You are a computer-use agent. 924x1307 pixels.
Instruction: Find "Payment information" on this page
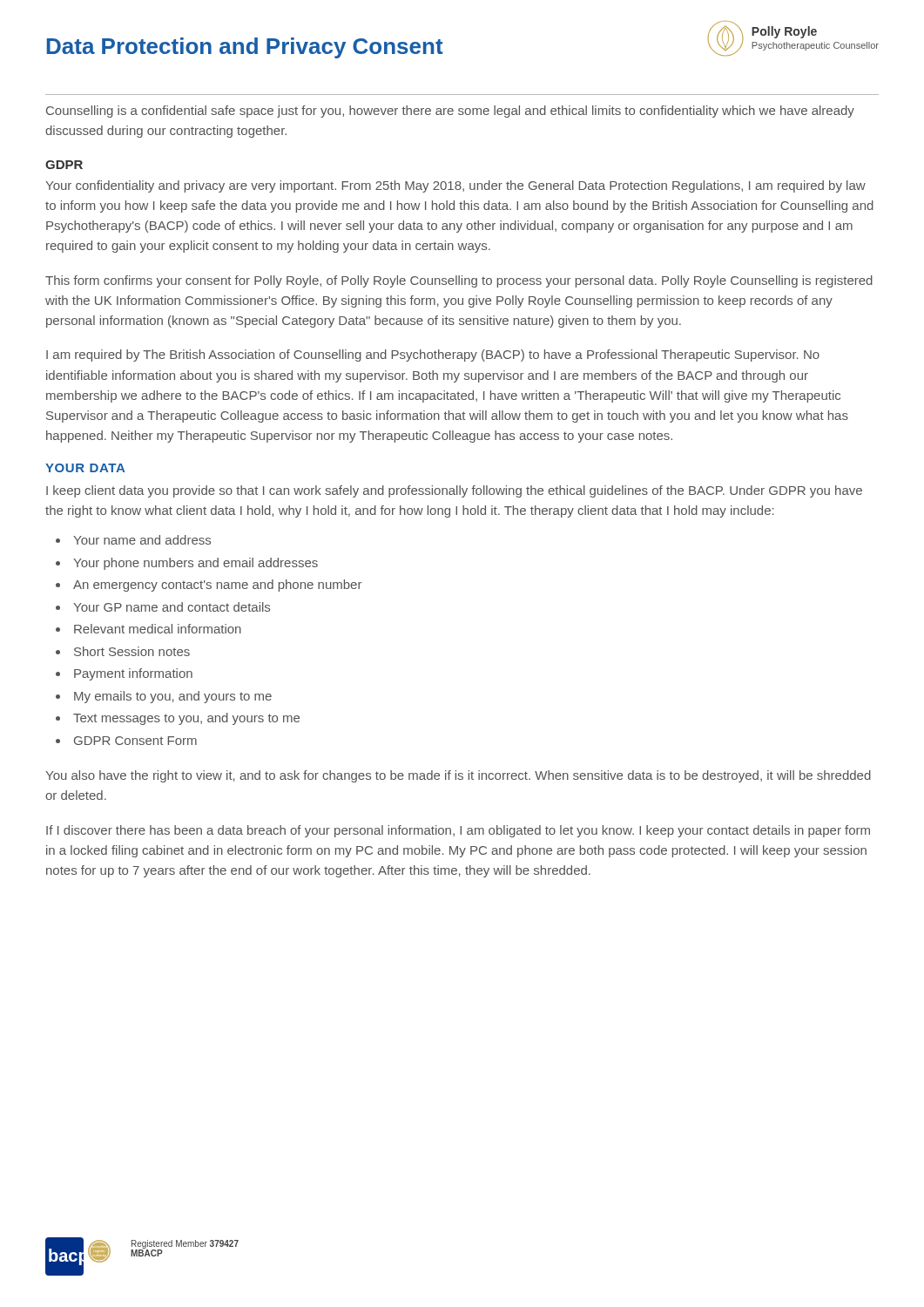coord(133,673)
